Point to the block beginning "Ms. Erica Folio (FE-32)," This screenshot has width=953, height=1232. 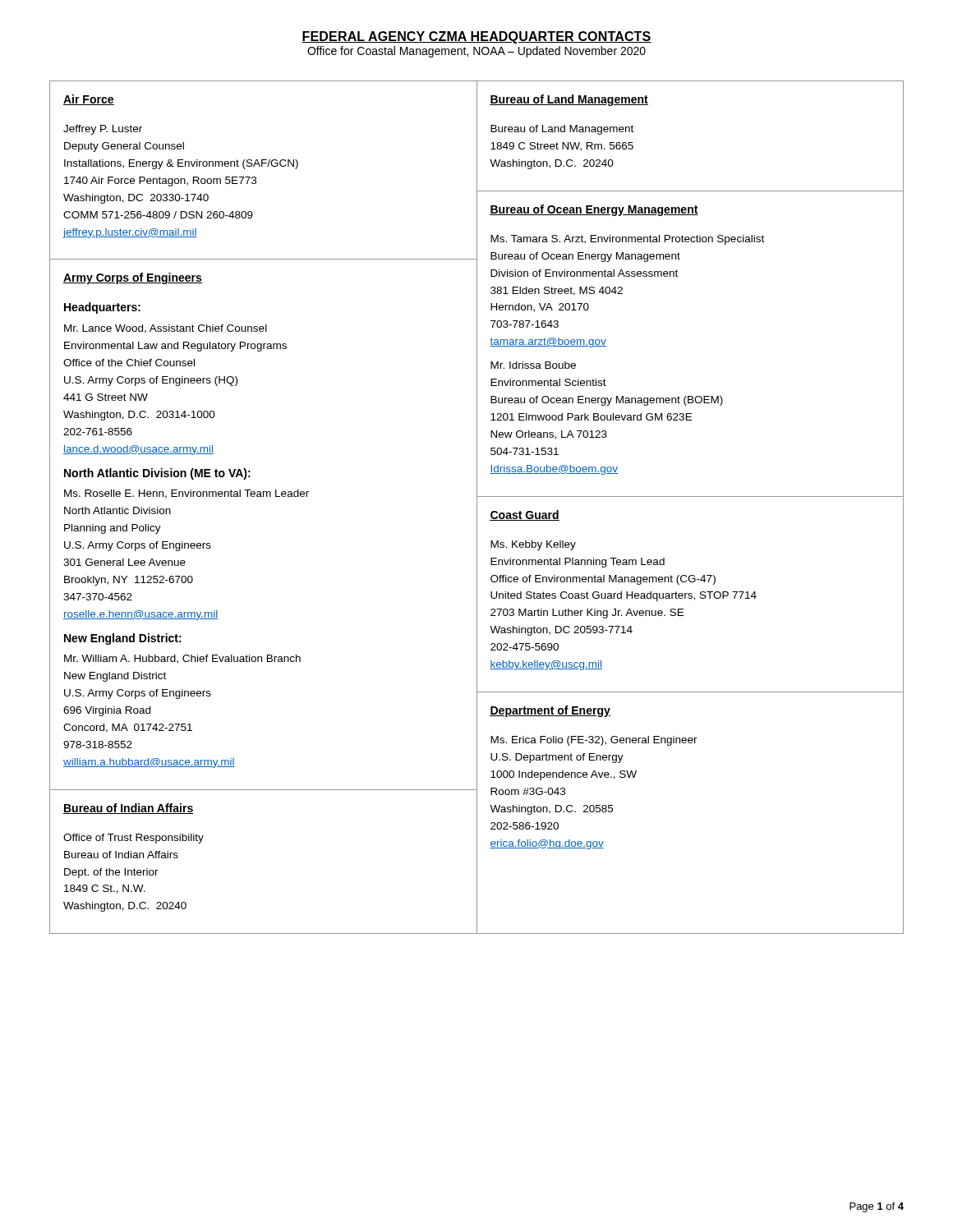[594, 741]
